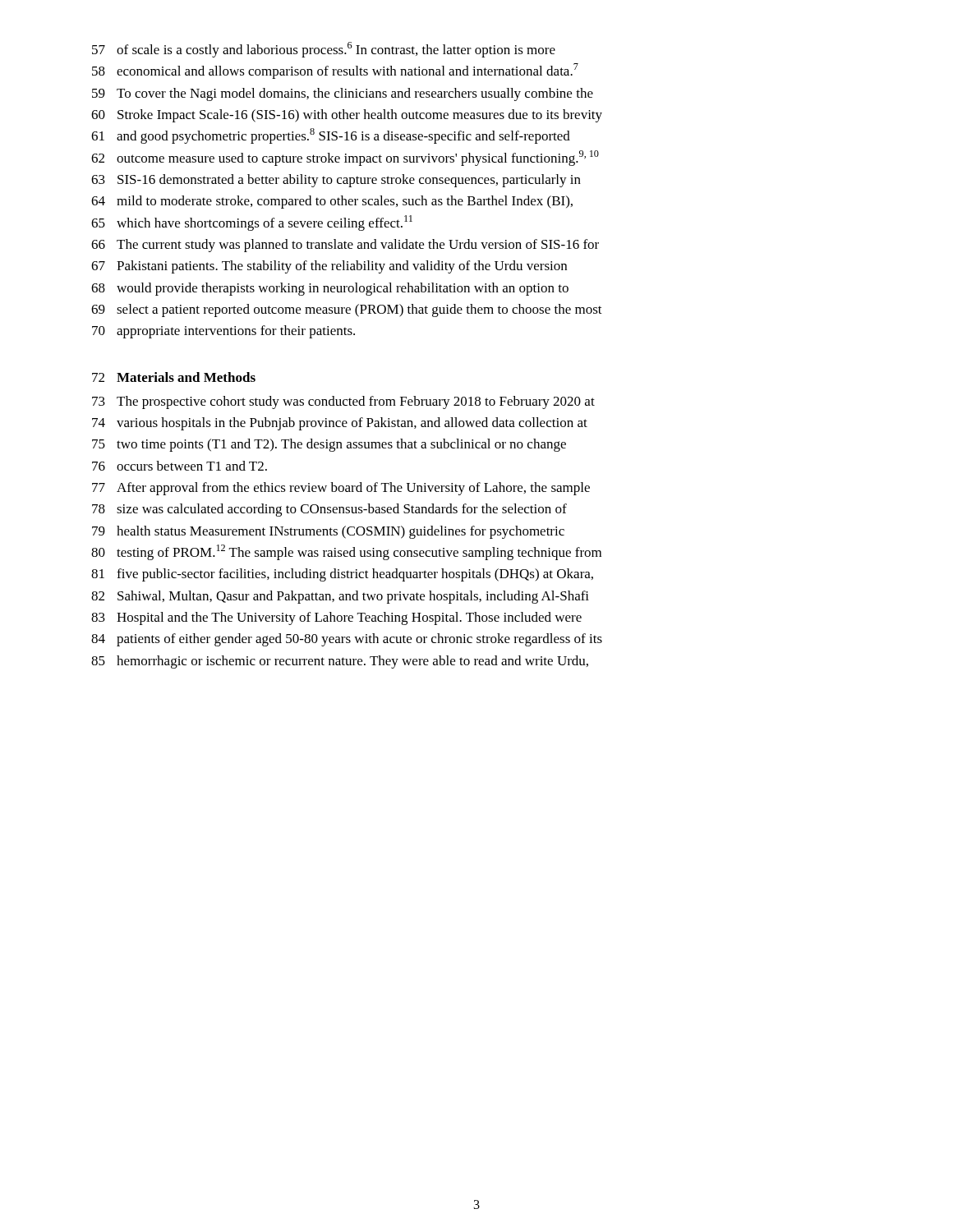This screenshot has height=1232, width=953.
Task: Find the element starting "59 To cover the"
Action: pyautogui.click(x=476, y=94)
